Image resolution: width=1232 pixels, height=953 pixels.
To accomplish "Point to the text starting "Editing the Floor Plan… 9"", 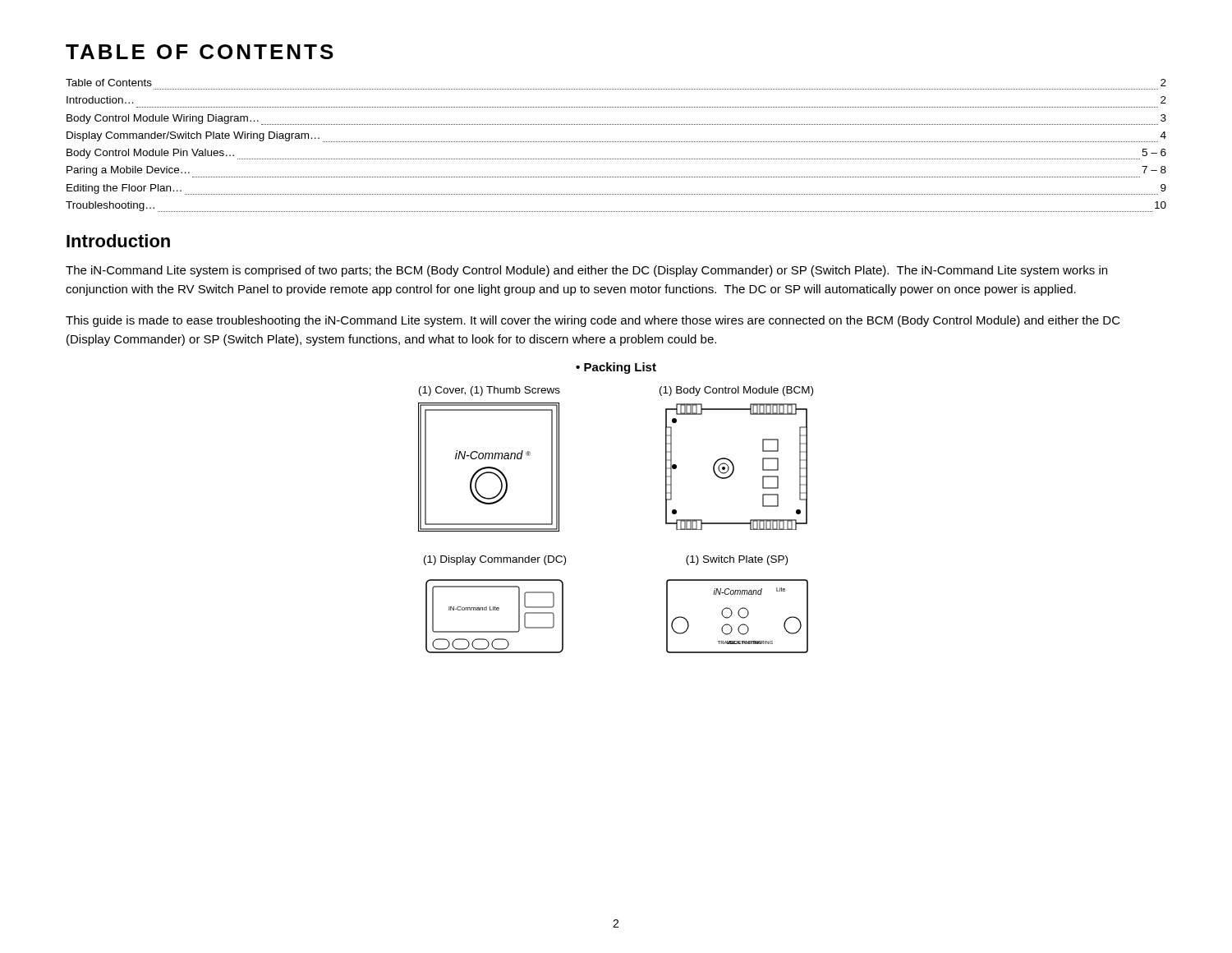I will (616, 188).
